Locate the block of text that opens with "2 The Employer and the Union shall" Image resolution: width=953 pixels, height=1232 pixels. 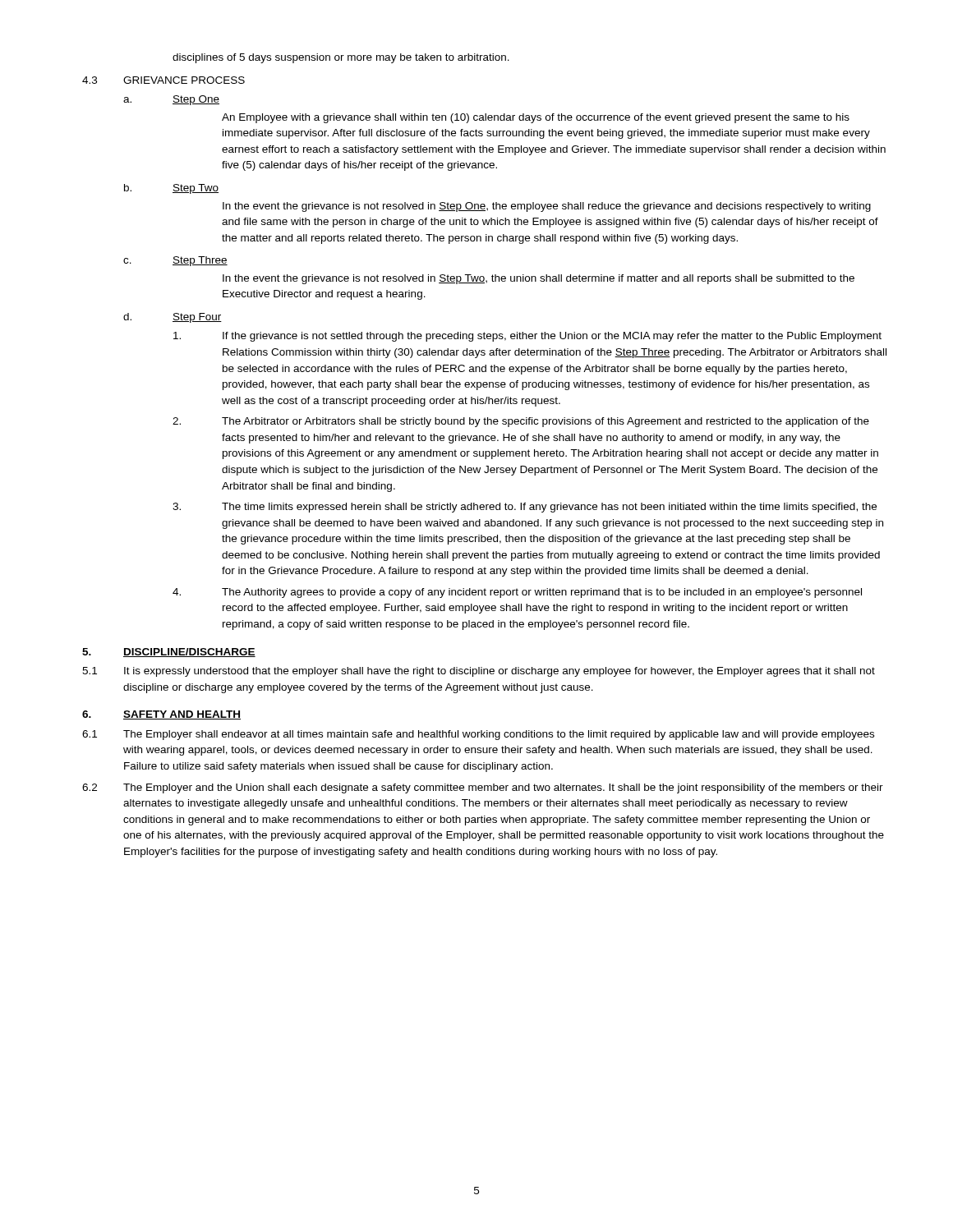[485, 819]
